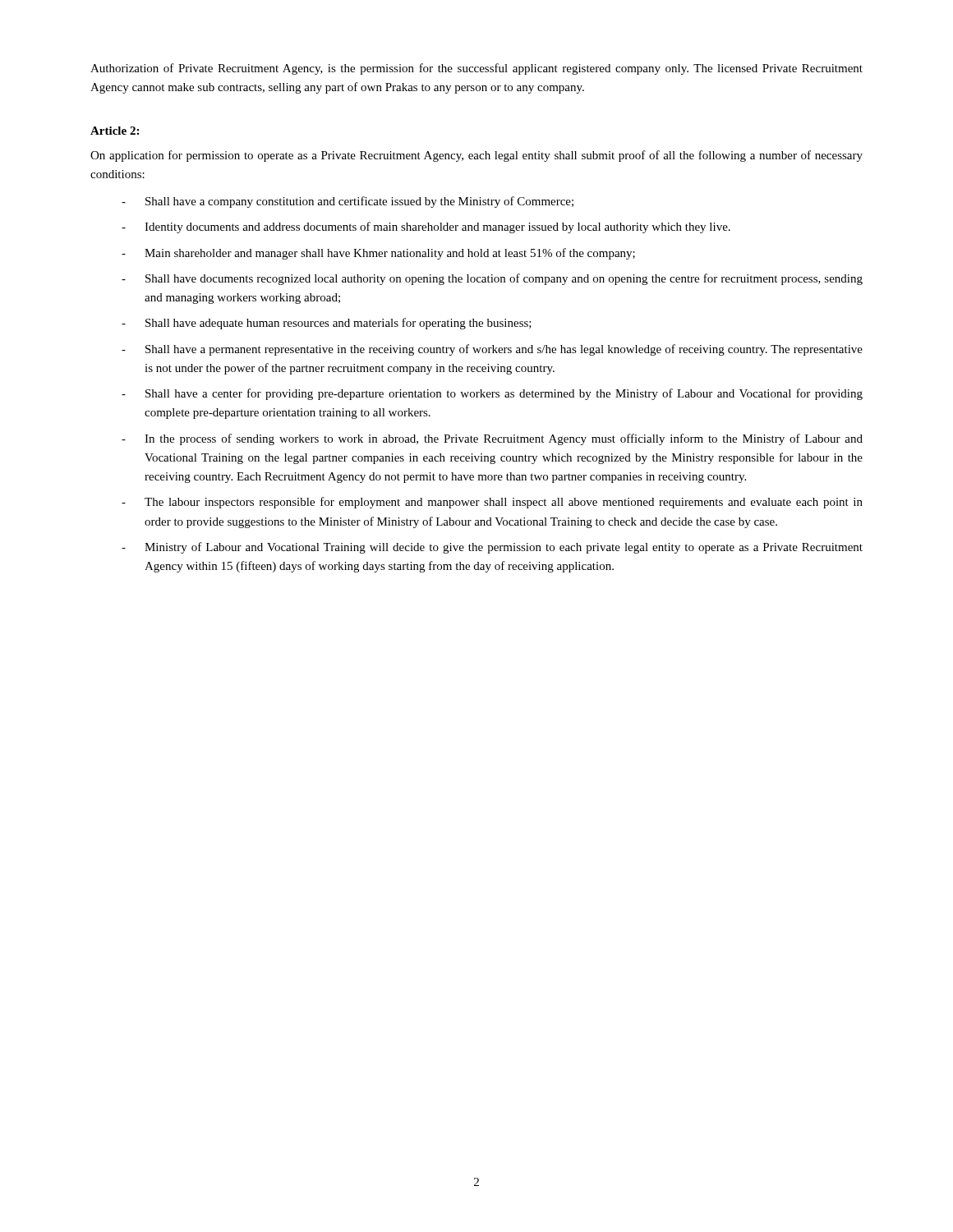Click on the list item that reads "- Ministry of Labour"
953x1232 pixels.
pyautogui.click(x=476, y=557)
